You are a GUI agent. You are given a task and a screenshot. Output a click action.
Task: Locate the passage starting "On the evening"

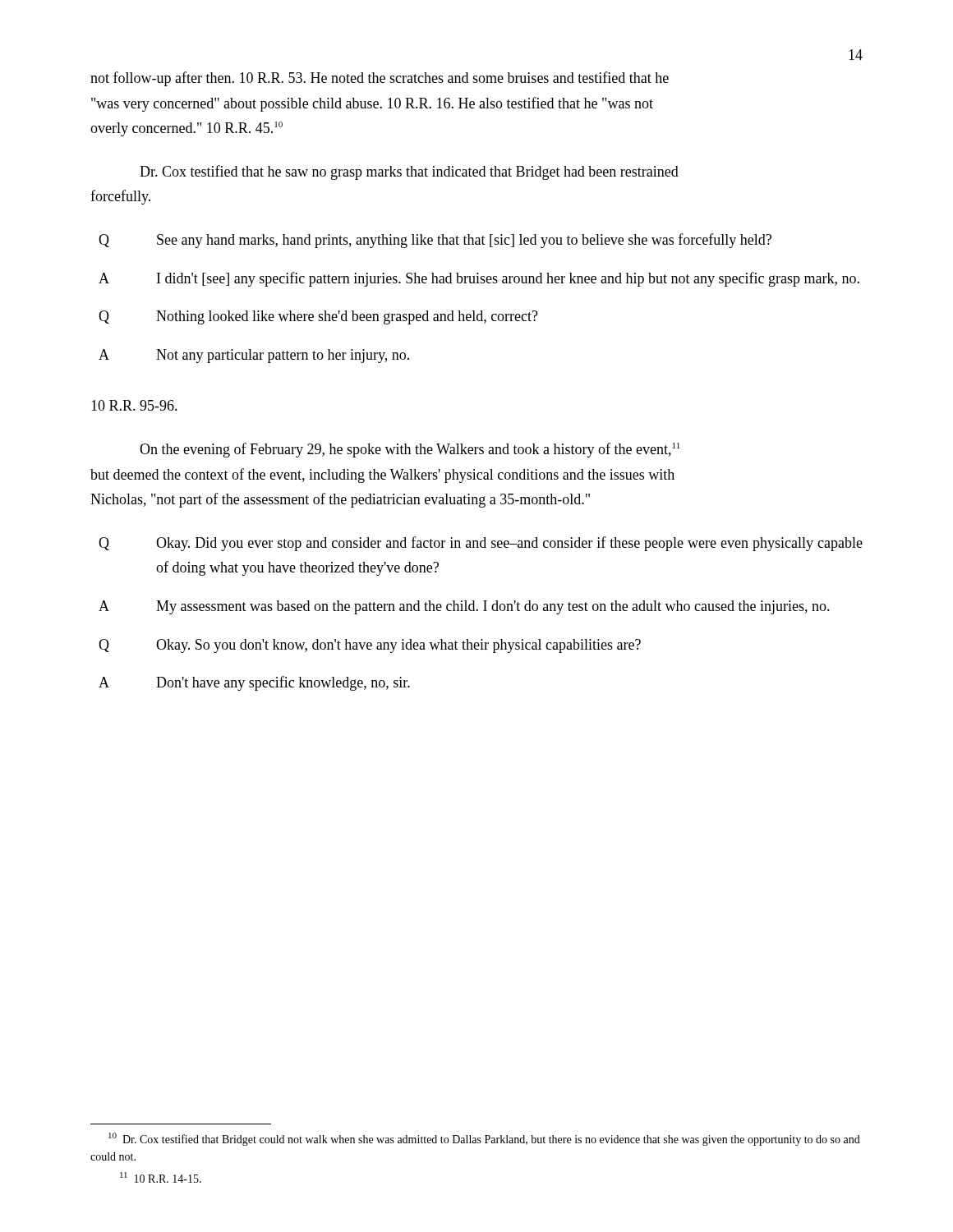(x=410, y=449)
